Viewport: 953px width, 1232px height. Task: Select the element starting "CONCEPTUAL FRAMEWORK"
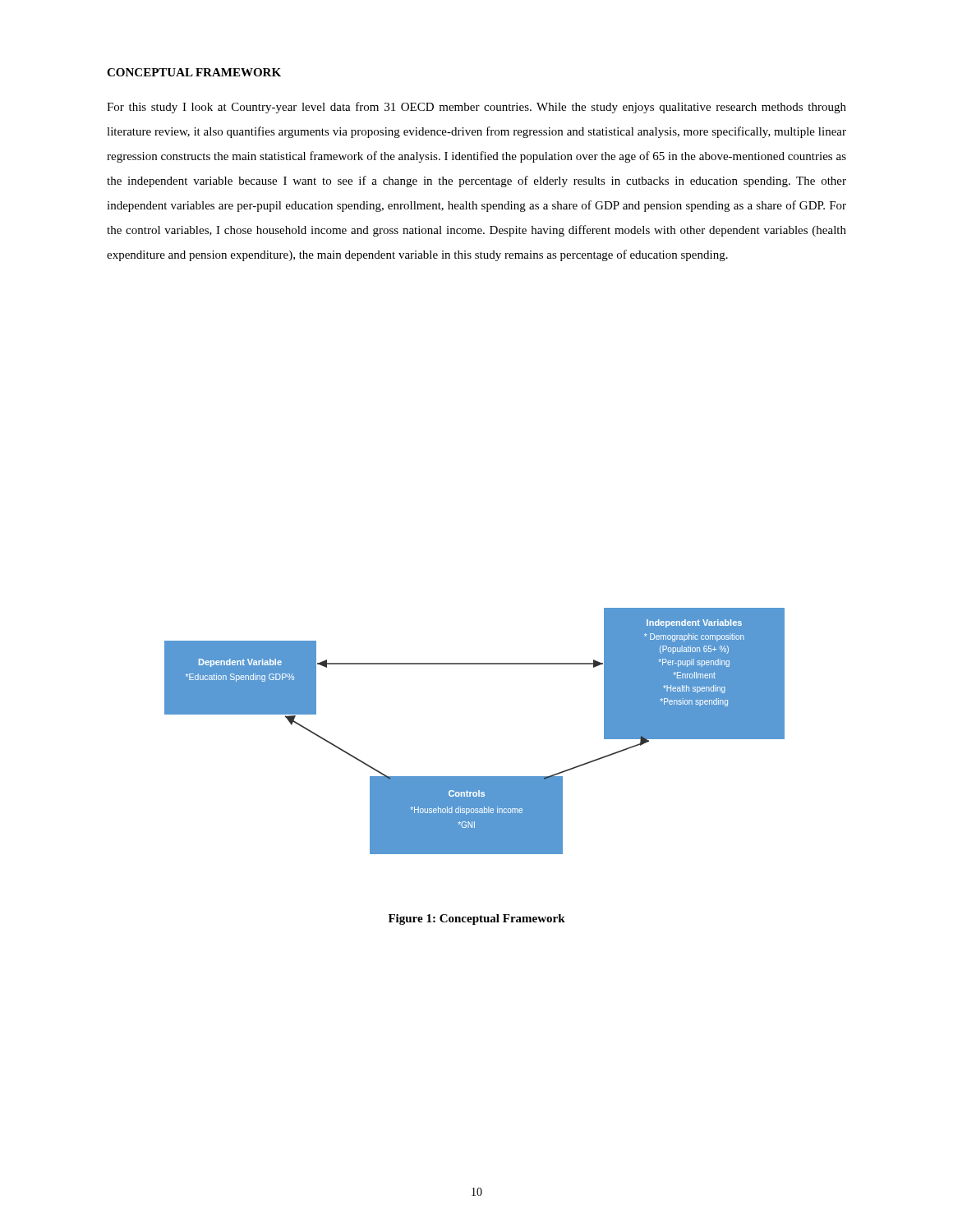point(194,72)
